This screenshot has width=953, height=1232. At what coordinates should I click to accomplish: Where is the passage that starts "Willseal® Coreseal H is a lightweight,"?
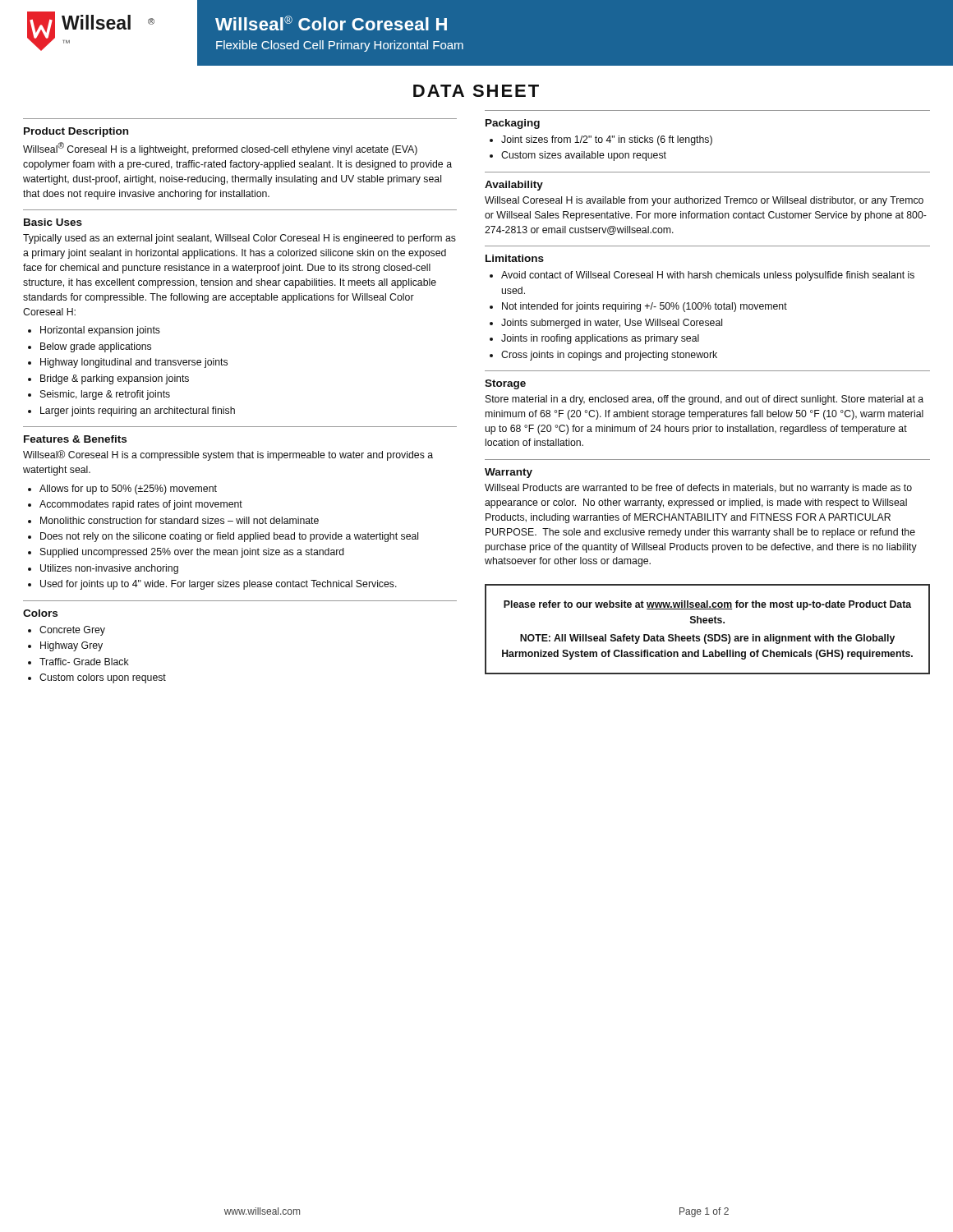[237, 170]
